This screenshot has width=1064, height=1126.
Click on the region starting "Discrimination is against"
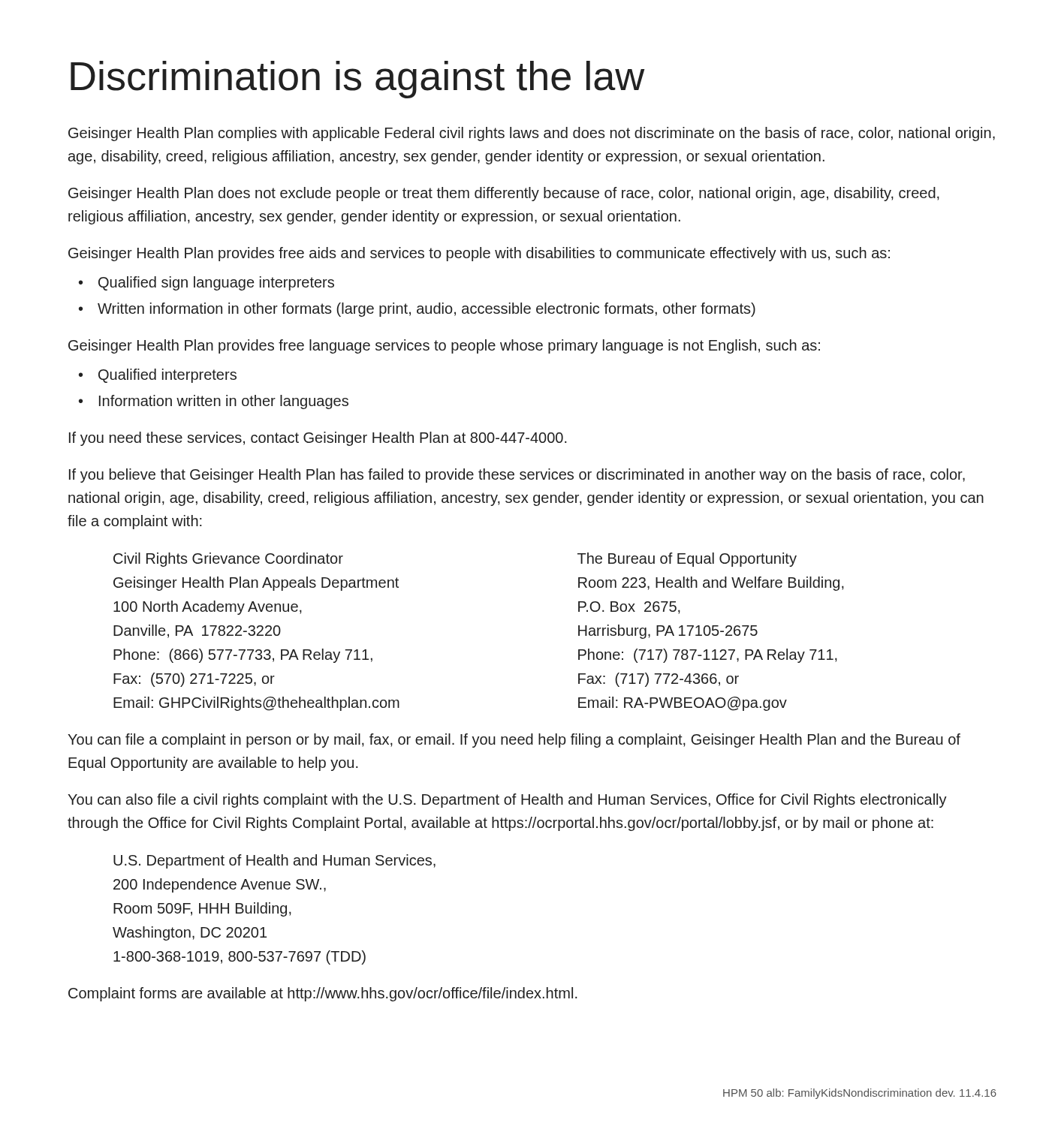tap(532, 76)
